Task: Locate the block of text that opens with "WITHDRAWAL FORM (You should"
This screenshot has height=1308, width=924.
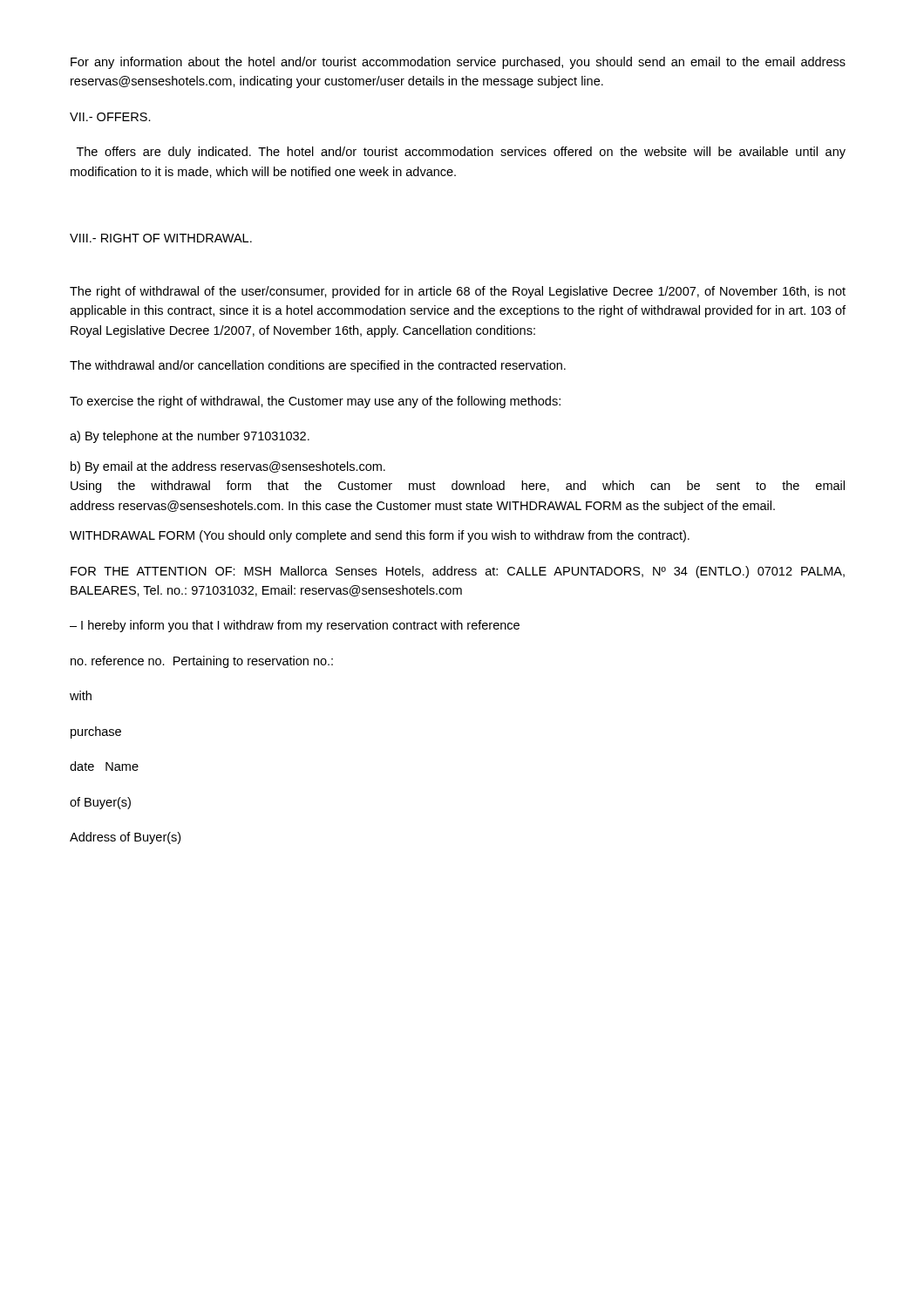Action: [380, 535]
